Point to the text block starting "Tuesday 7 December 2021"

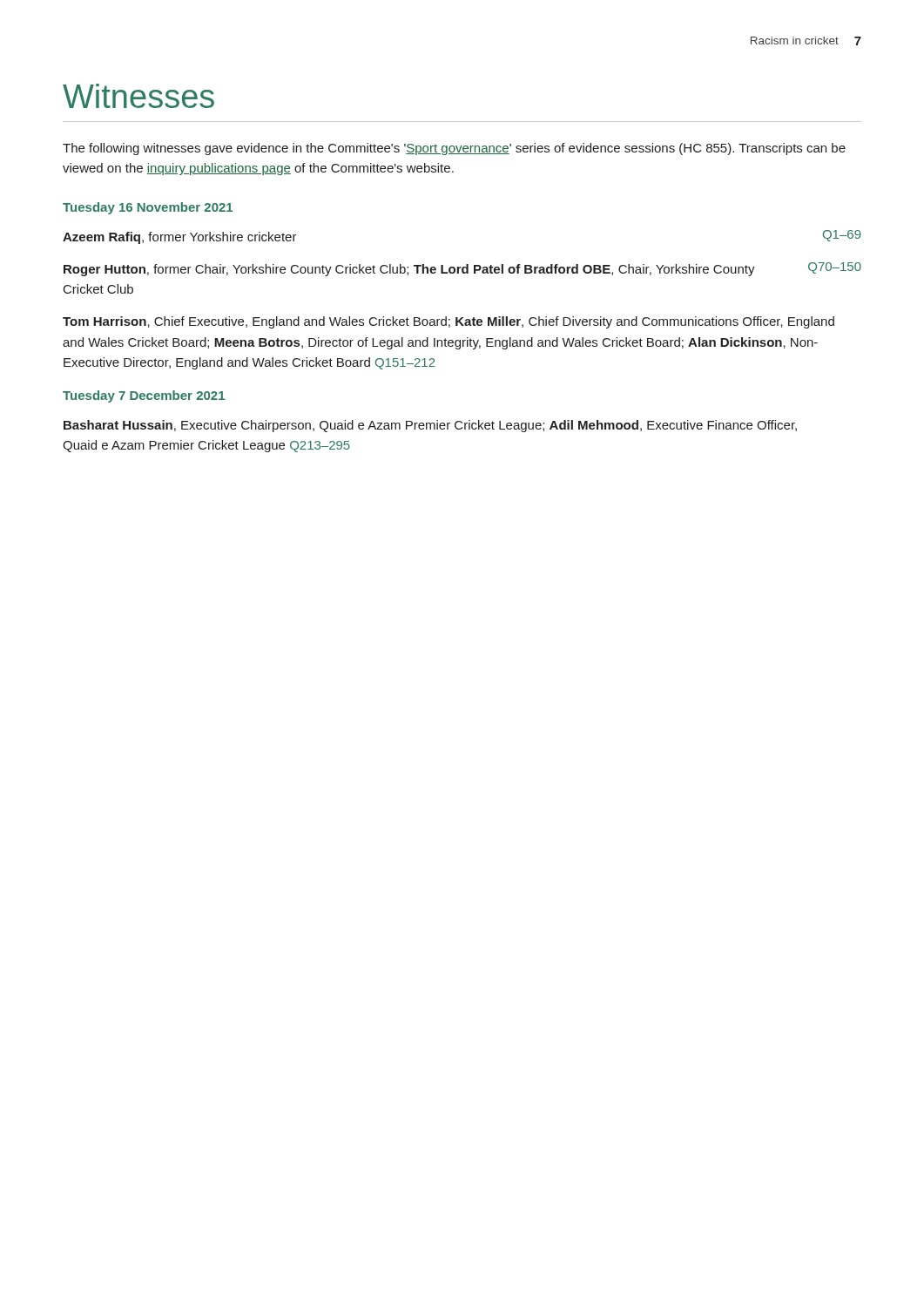(x=144, y=395)
